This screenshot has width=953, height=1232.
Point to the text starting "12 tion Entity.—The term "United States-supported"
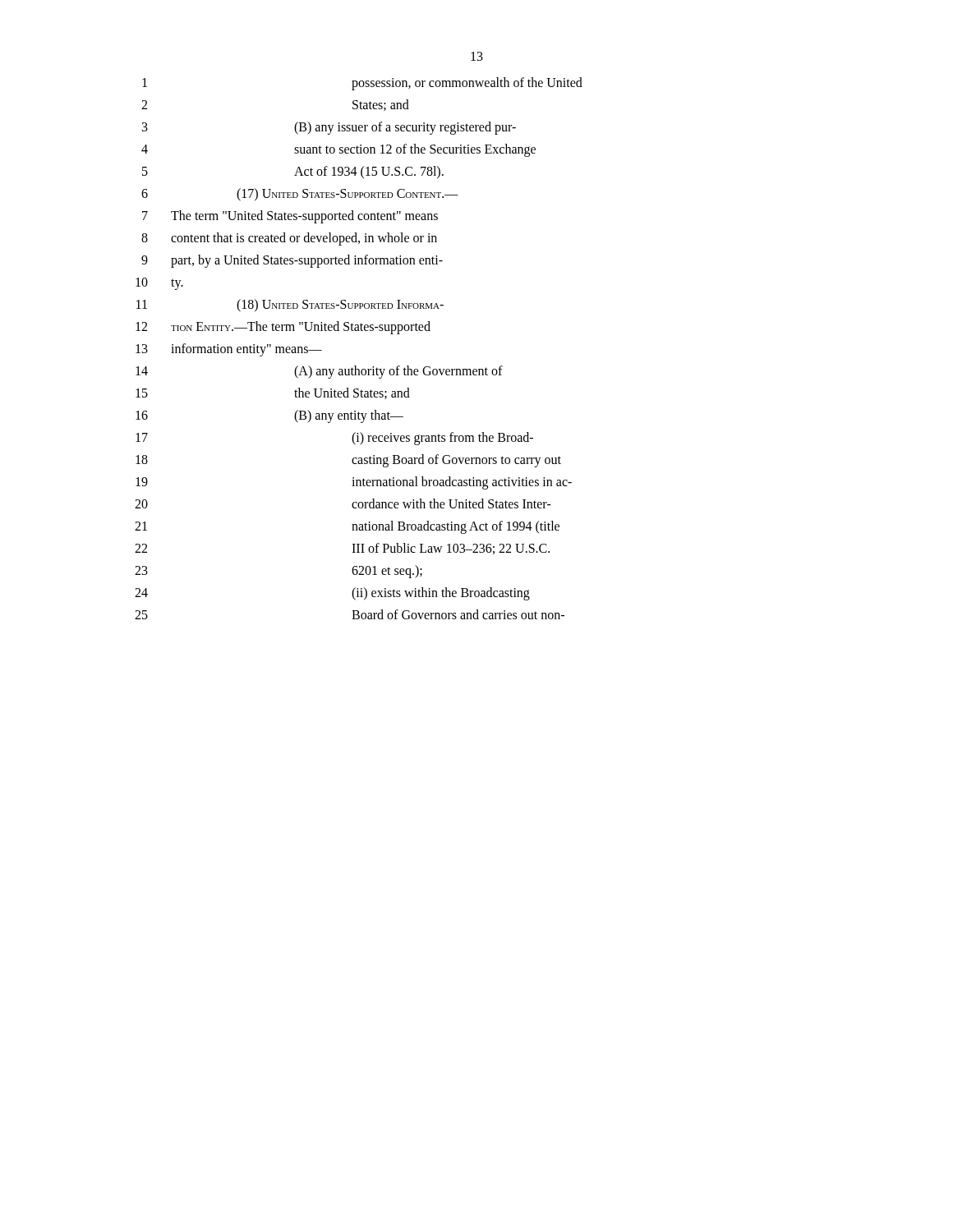click(x=283, y=328)
